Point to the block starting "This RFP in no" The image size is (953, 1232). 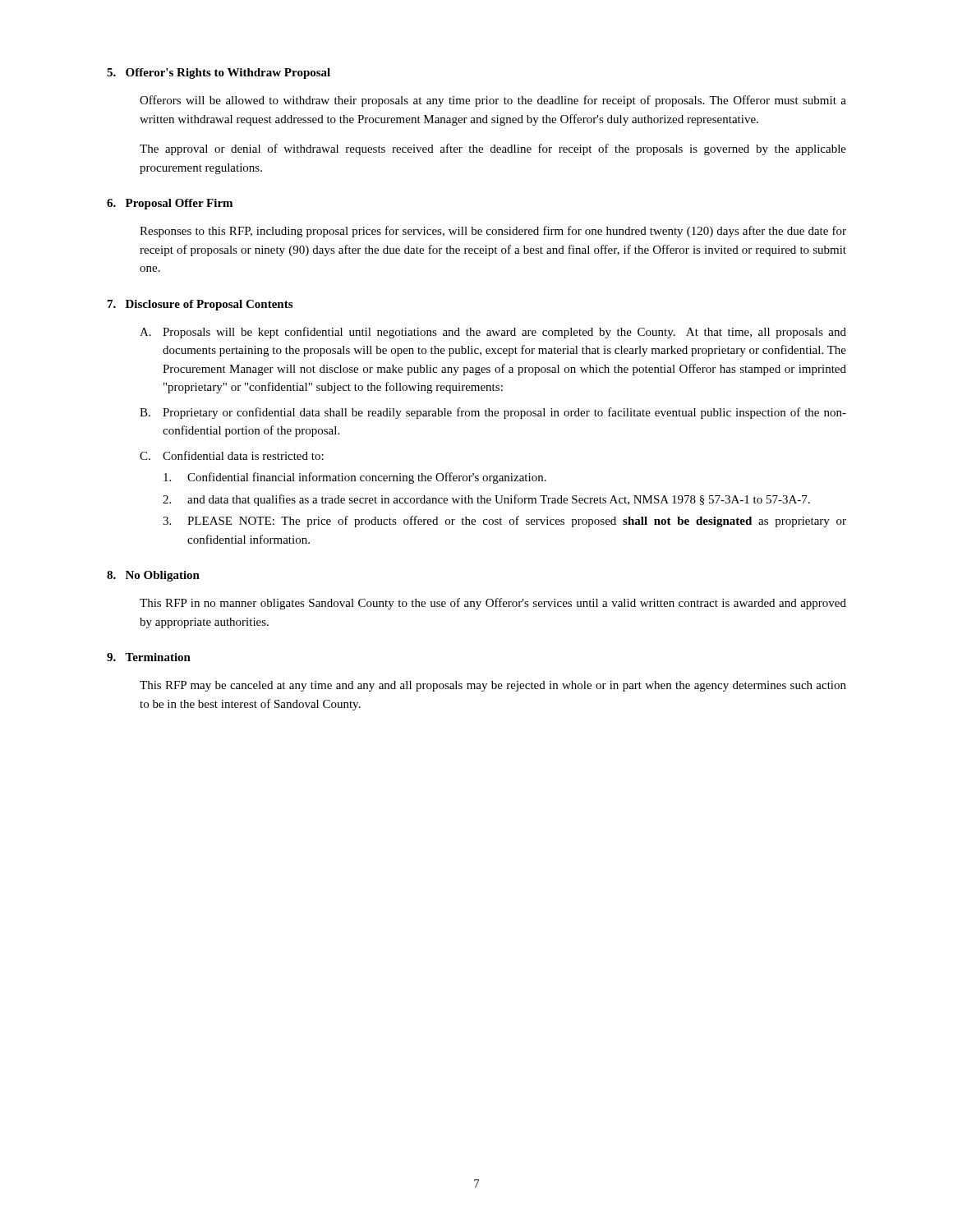click(x=493, y=612)
